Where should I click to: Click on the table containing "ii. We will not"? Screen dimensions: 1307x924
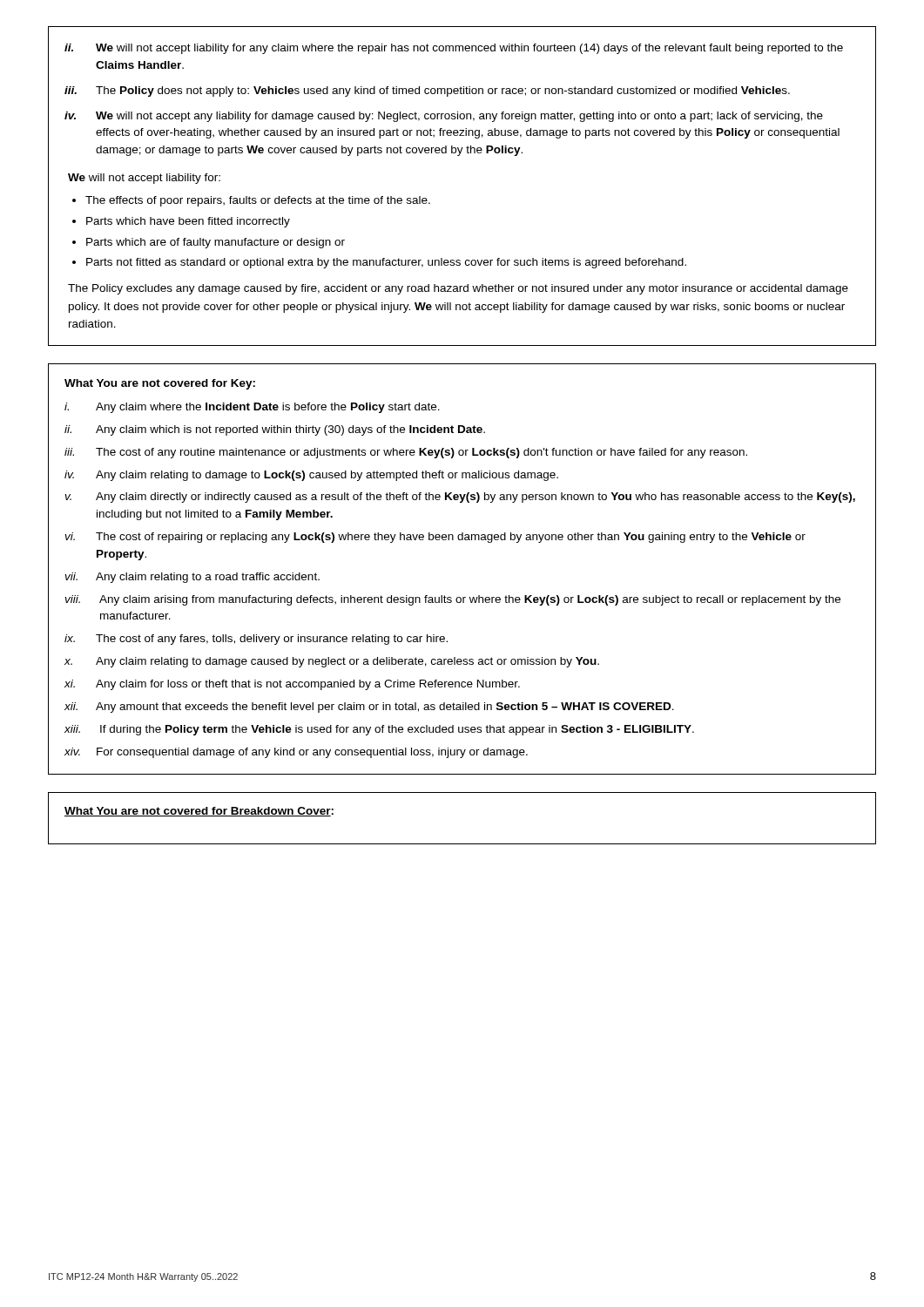coord(462,186)
